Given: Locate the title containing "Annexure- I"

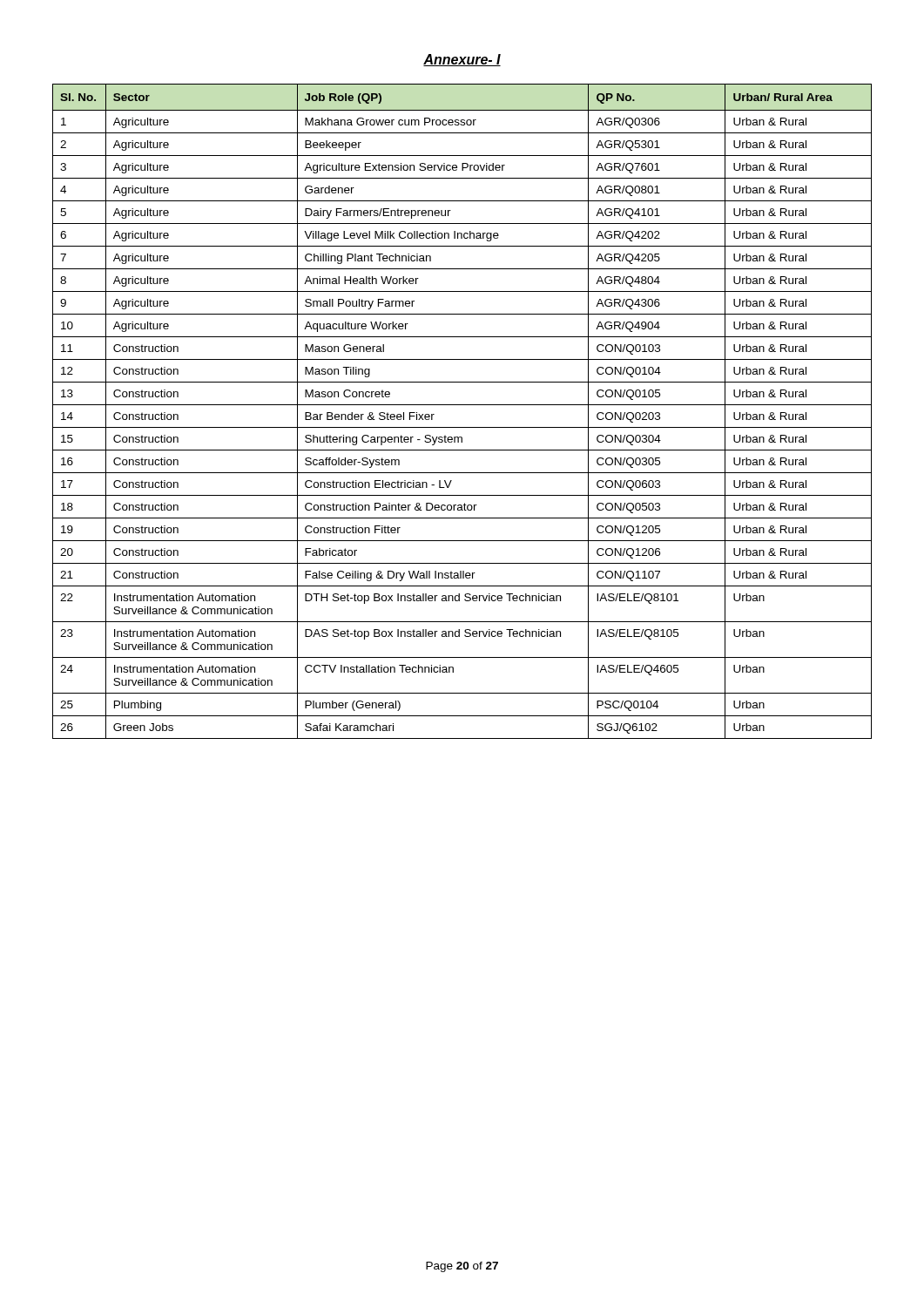Looking at the screenshot, I should point(462,60).
